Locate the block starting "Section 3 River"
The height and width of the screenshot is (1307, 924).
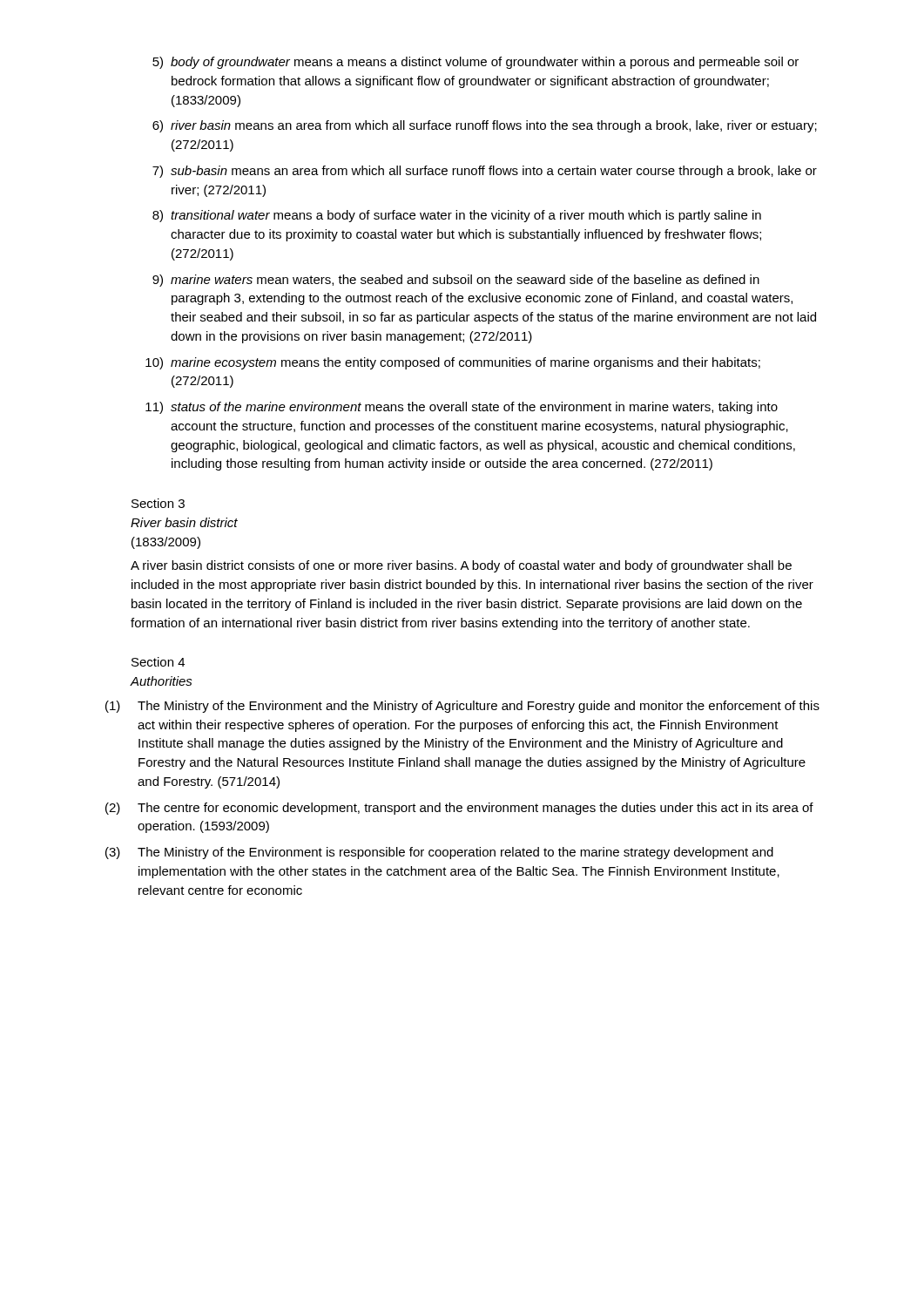pyautogui.click(x=184, y=522)
